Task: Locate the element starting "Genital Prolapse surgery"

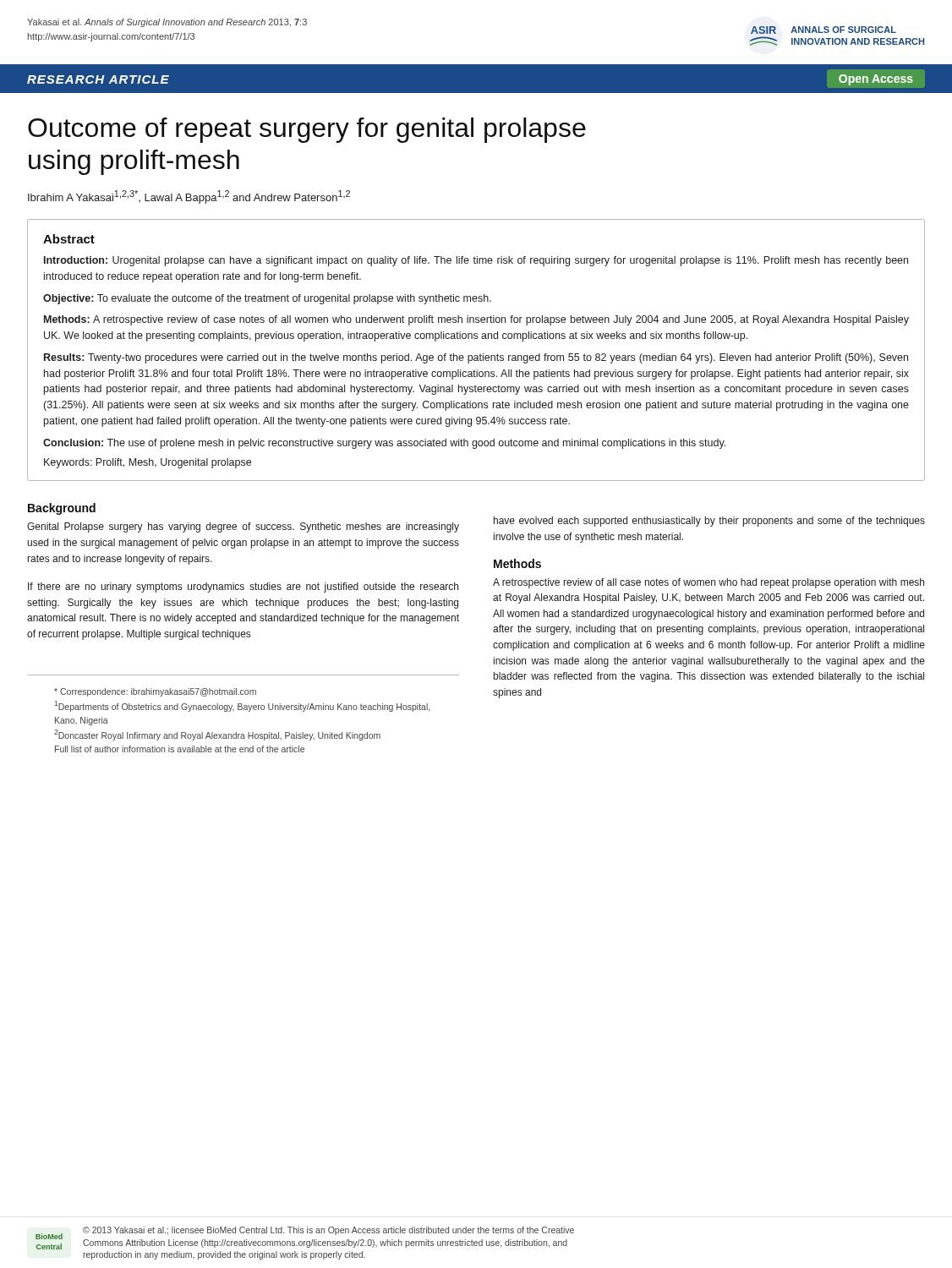Action: pos(243,543)
